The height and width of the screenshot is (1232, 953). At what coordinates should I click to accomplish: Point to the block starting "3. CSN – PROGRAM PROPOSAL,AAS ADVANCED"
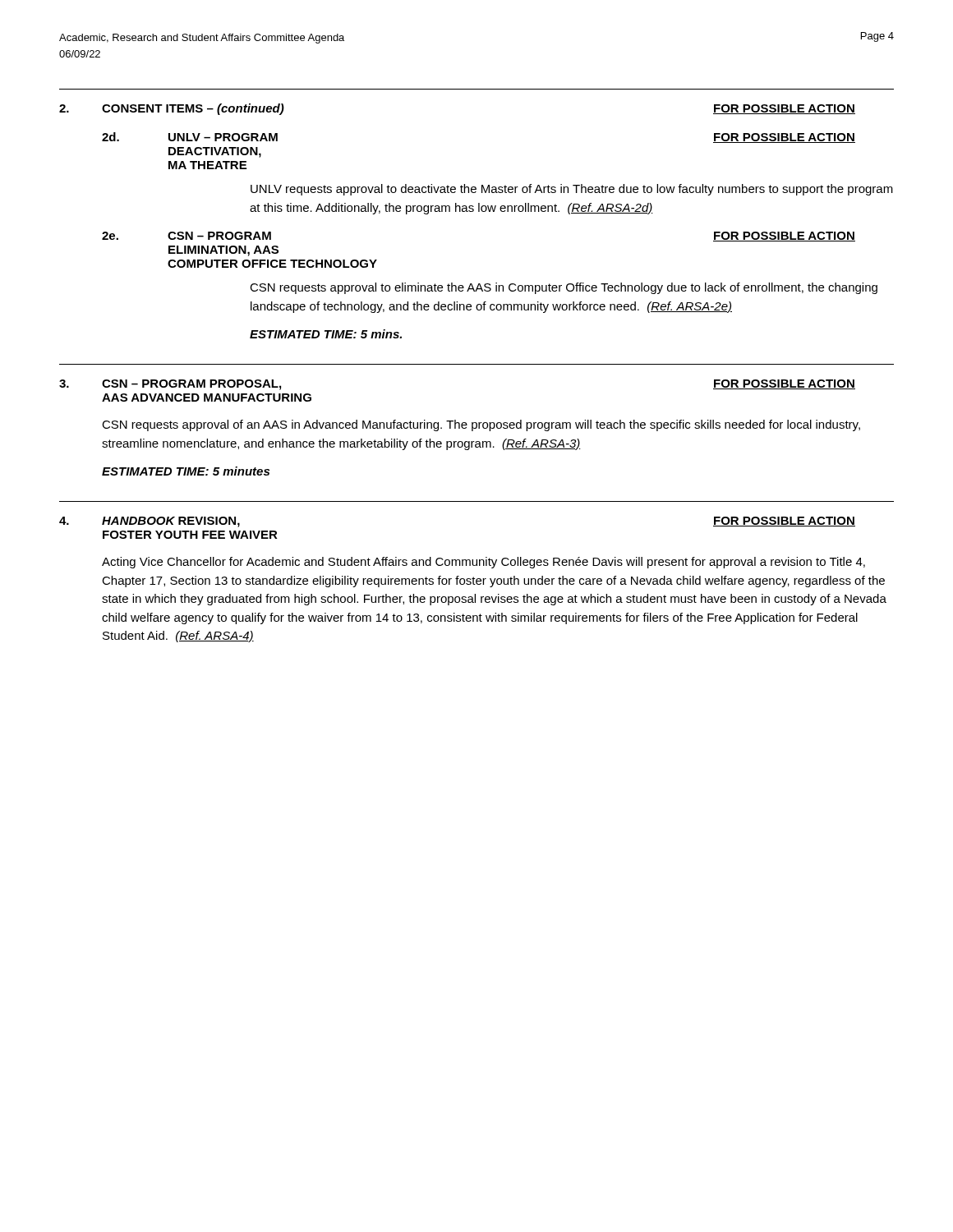click(191, 385)
